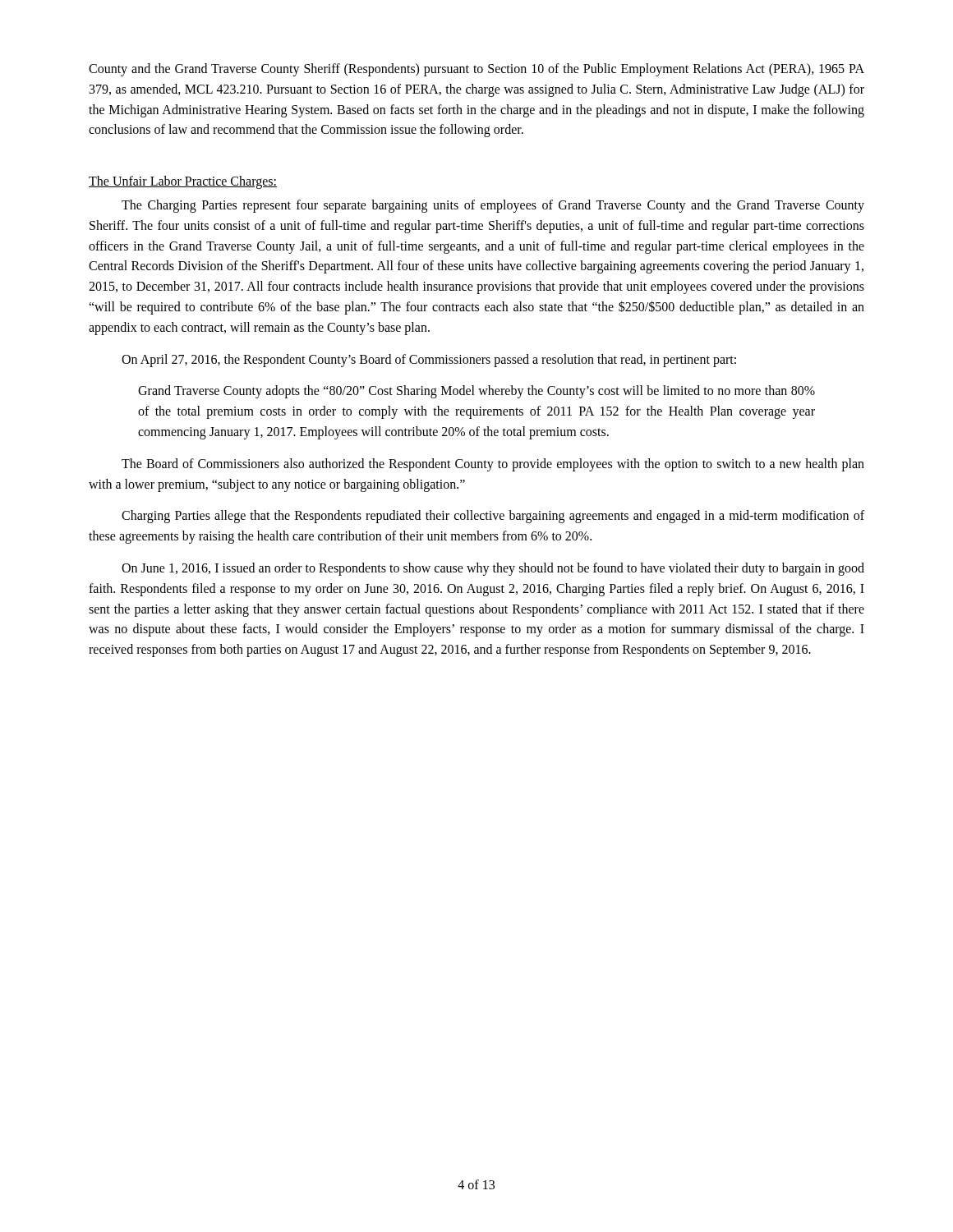Locate the block starting "Charging Parties allege that the"
Image resolution: width=953 pixels, height=1232 pixels.
(x=476, y=526)
